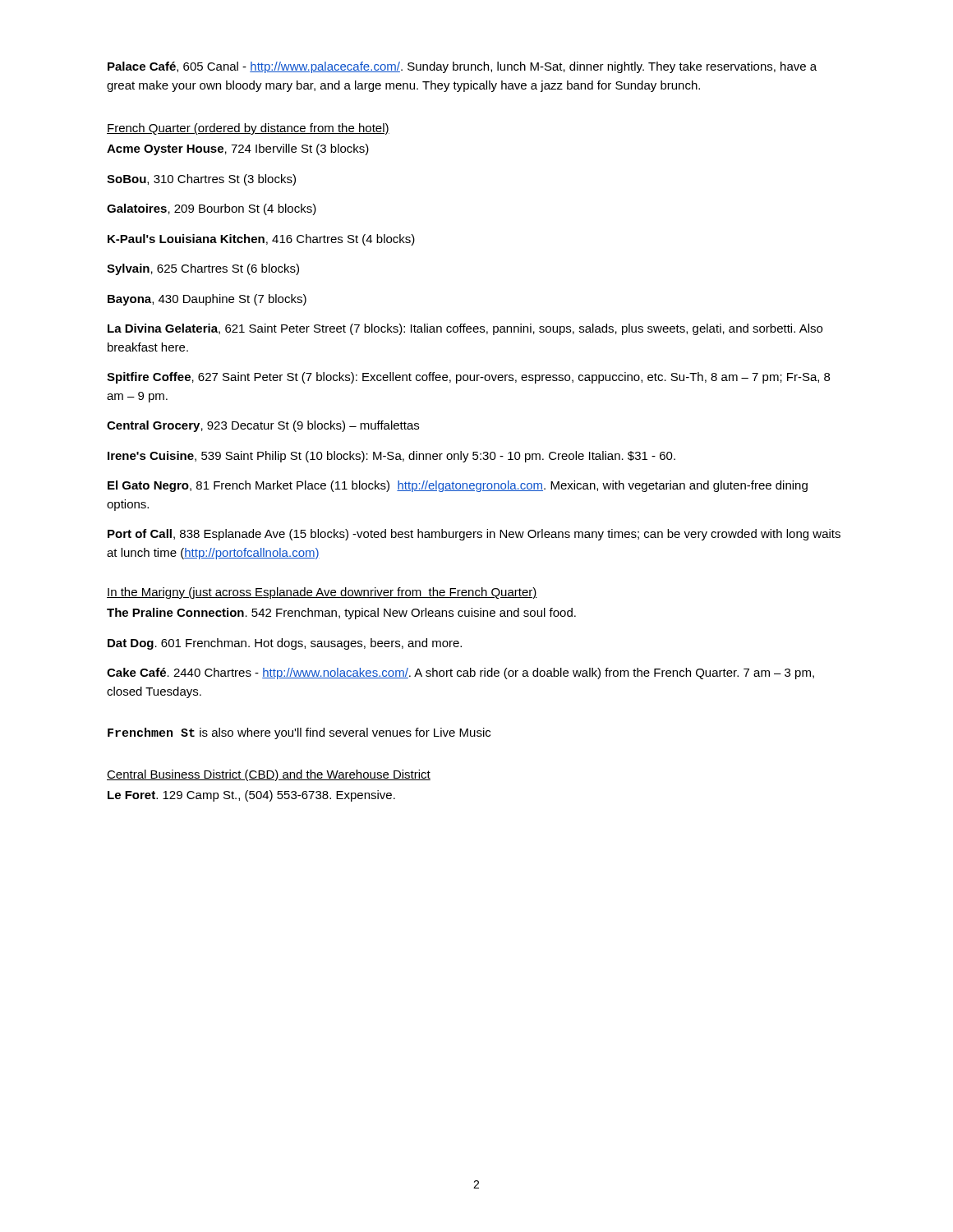Where is the passage that starts "Central Grocery, 923 Decatur St (9"?
The image size is (953, 1232).
263,425
